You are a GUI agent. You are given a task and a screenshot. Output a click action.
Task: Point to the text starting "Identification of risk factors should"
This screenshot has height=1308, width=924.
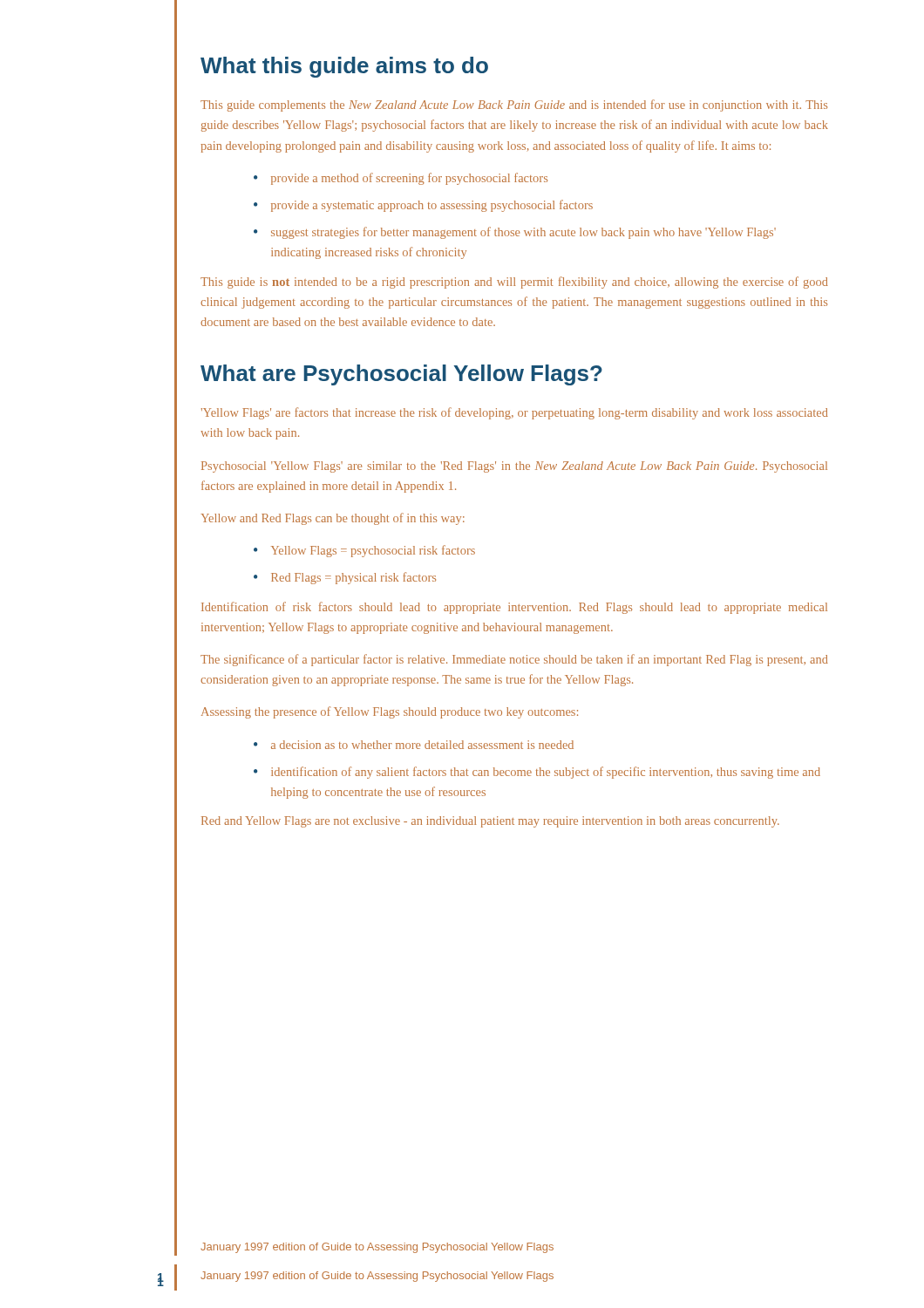514,617
